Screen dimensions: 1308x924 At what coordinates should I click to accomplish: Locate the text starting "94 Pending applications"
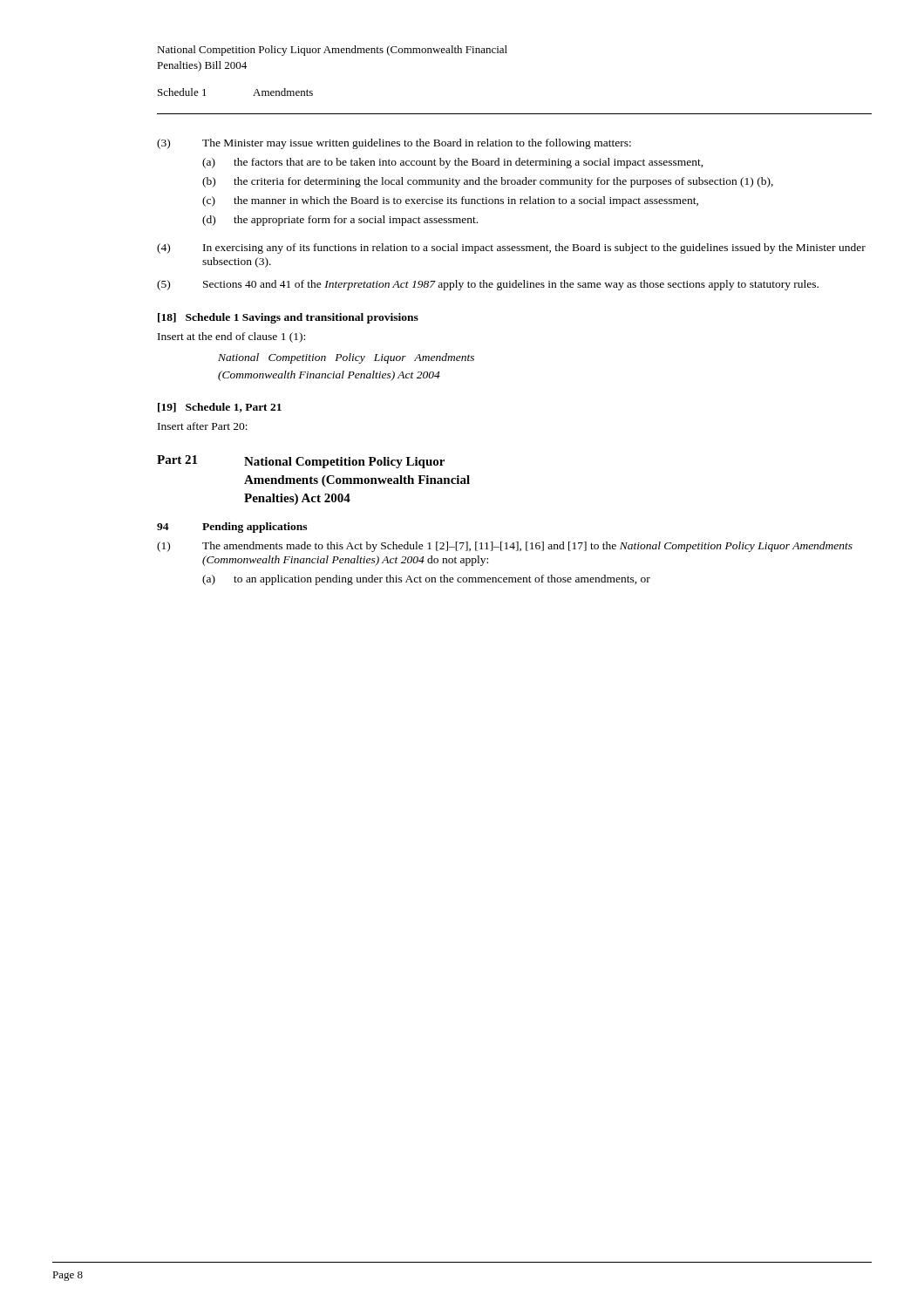[x=232, y=526]
